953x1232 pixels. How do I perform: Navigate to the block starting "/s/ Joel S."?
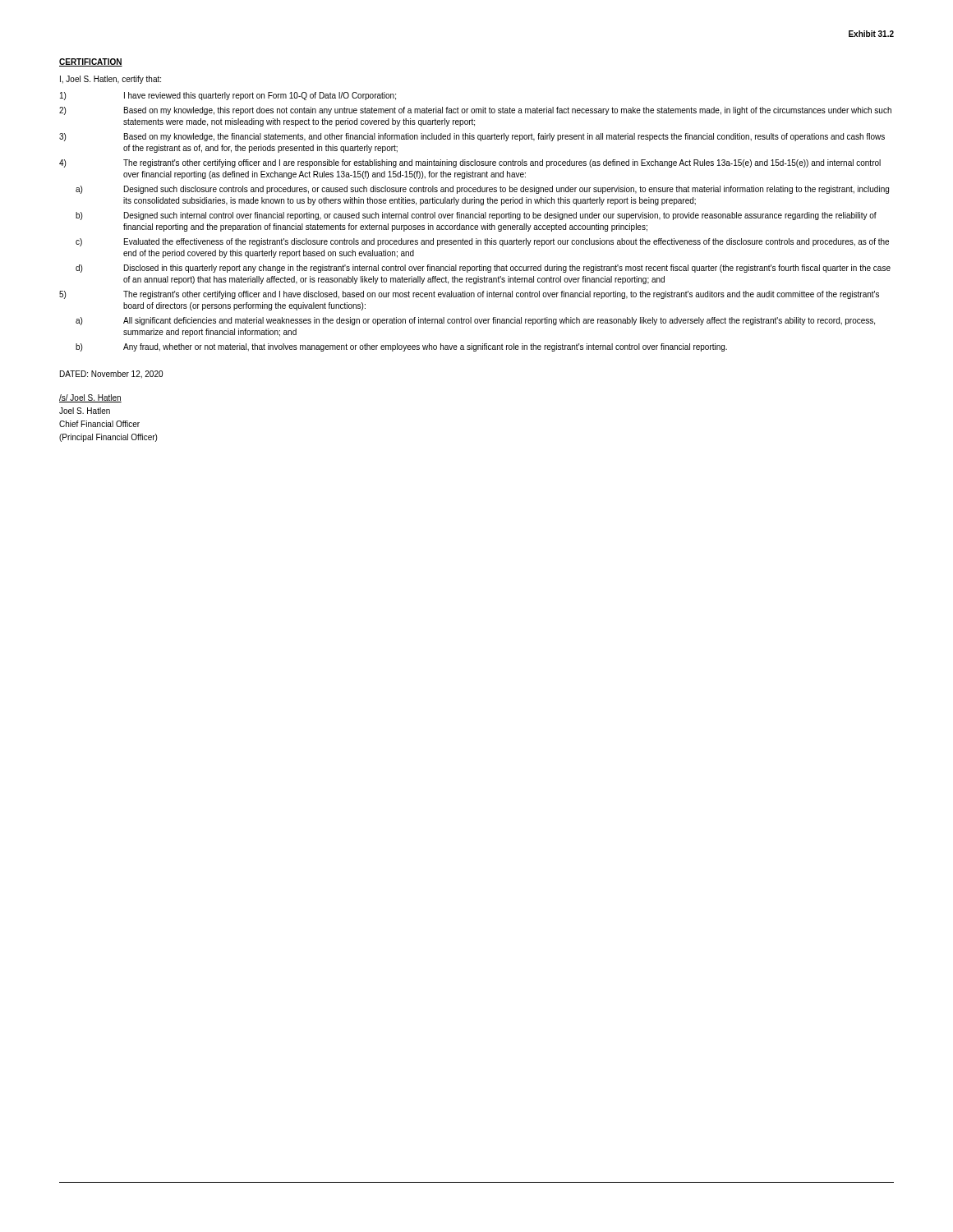(108, 418)
